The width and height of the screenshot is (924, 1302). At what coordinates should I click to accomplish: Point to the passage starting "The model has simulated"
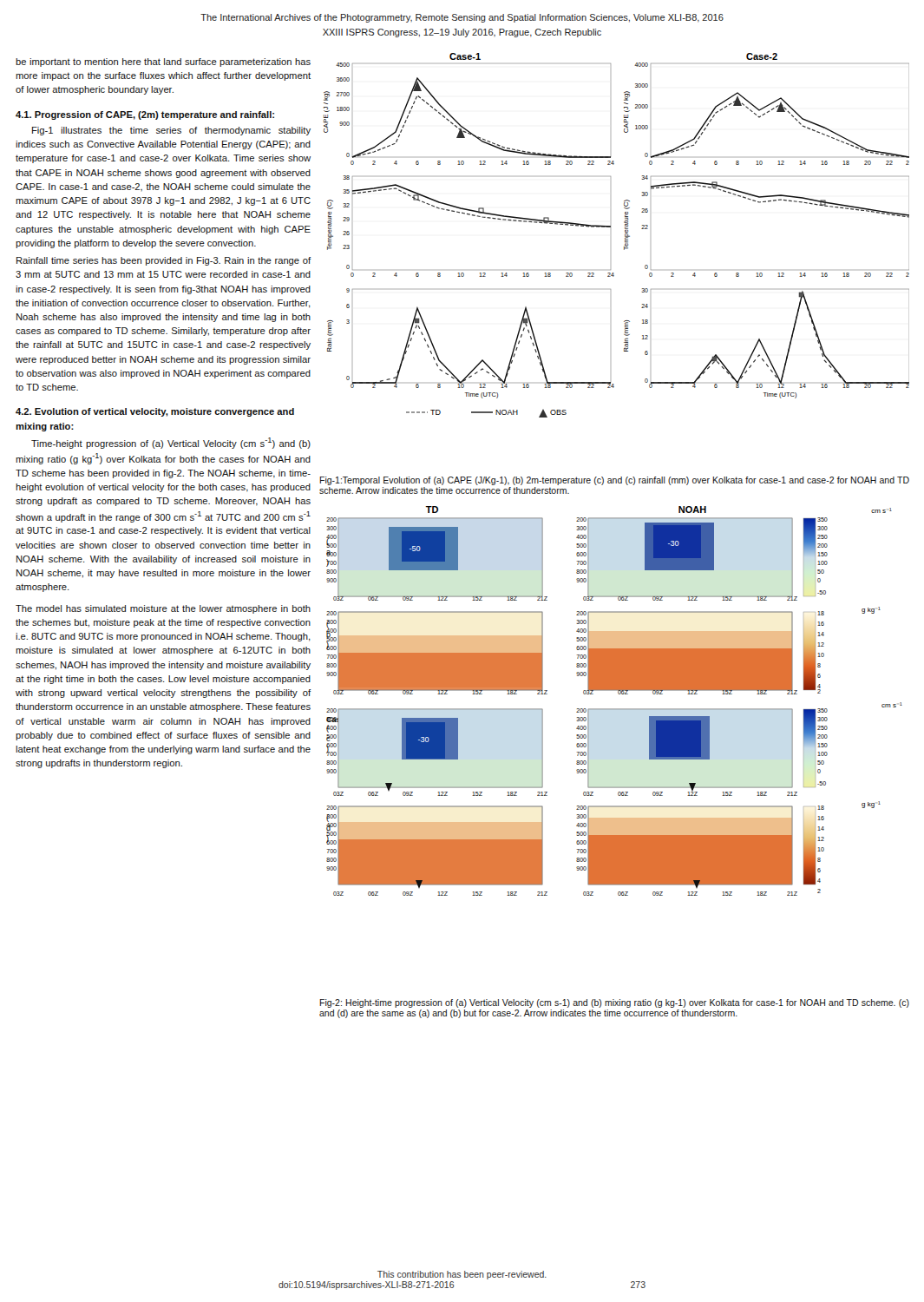163,686
